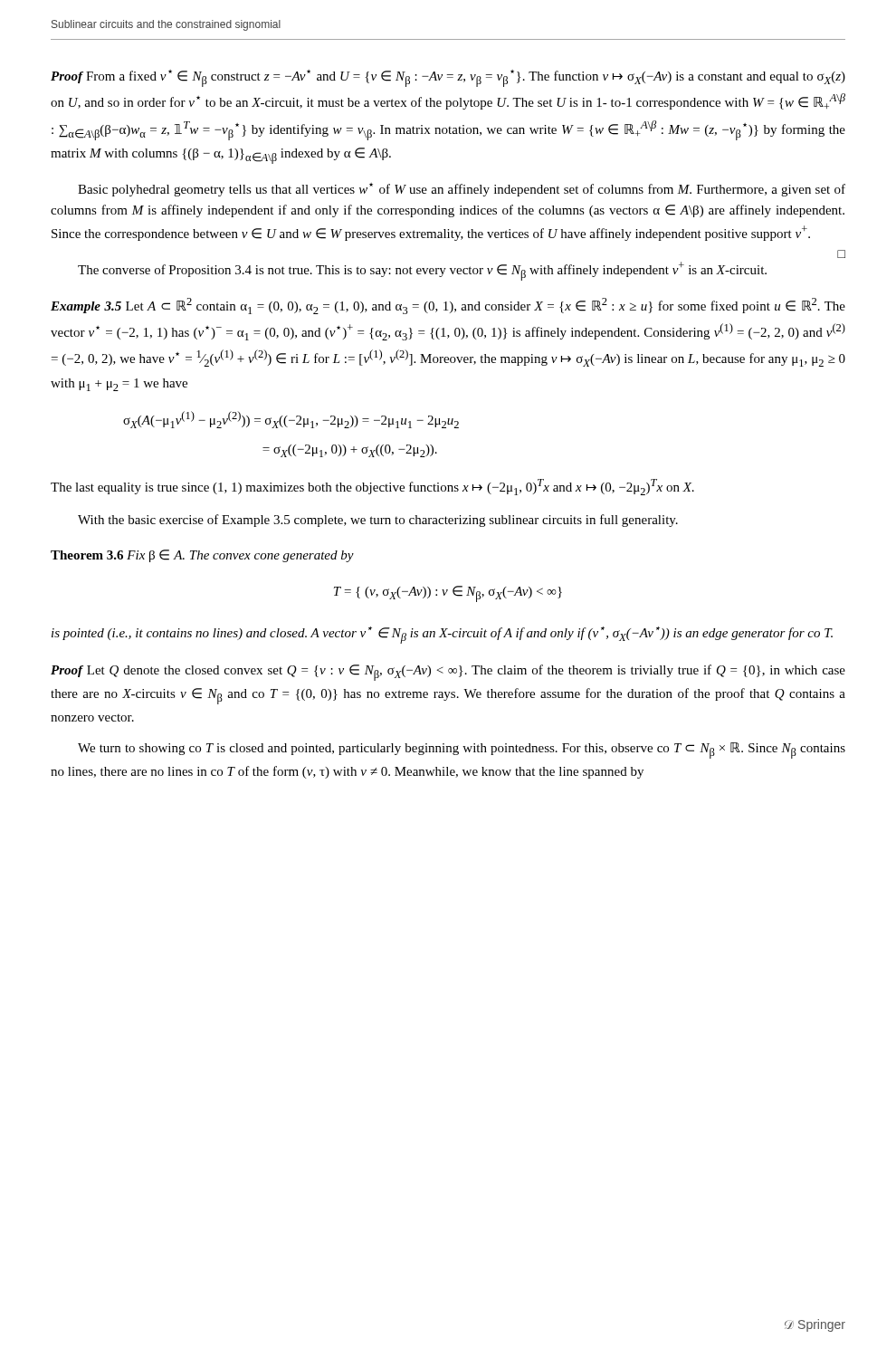Select the text block with the text "Proof From a fixed v⋆ ∈"
This screenshot has width=896, height=1358.
(x=448, y=115)
